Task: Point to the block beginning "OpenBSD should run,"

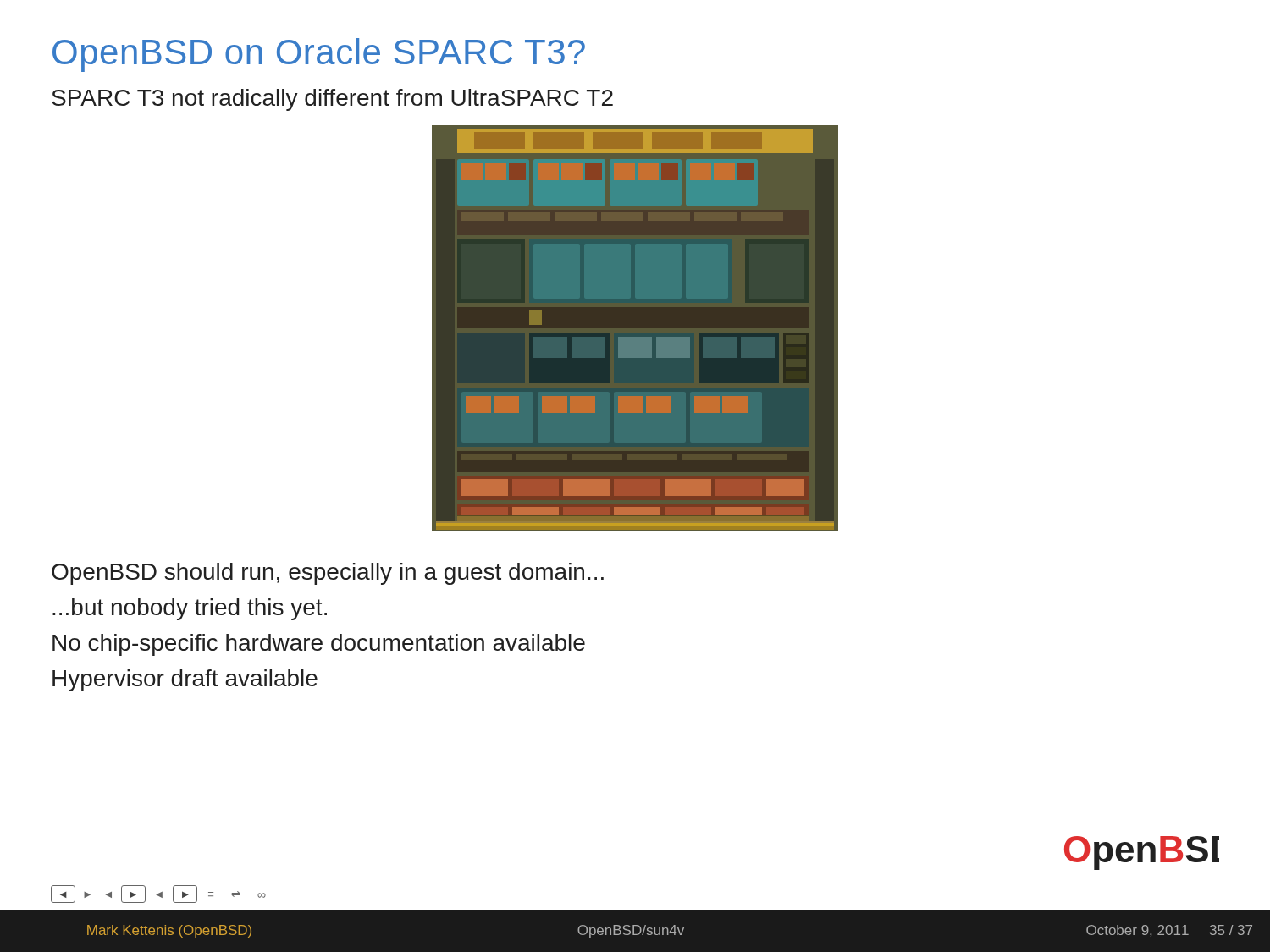Action: pos(328,572)
